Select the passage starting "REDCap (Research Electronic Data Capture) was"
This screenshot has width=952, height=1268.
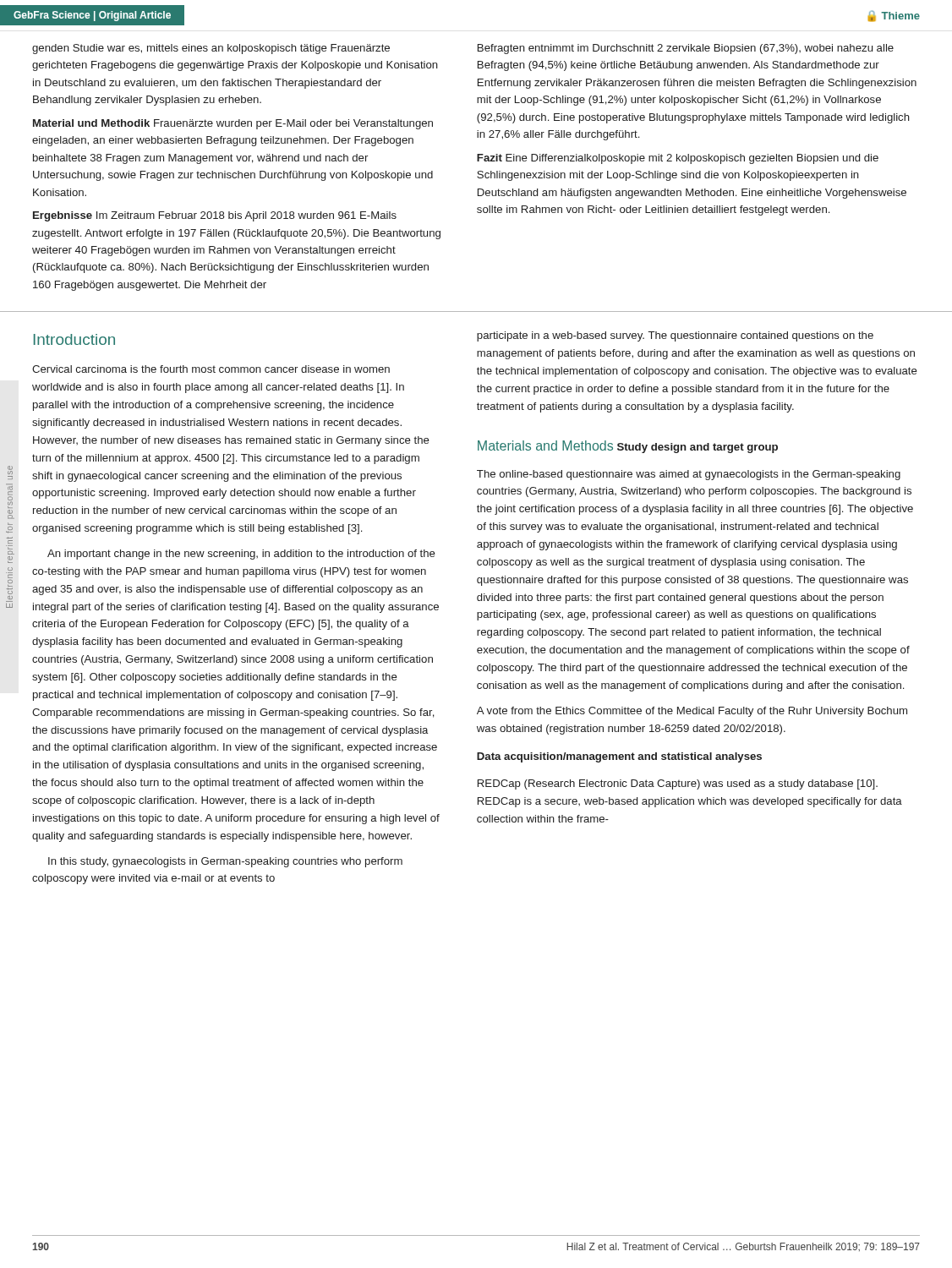point(698,802)
